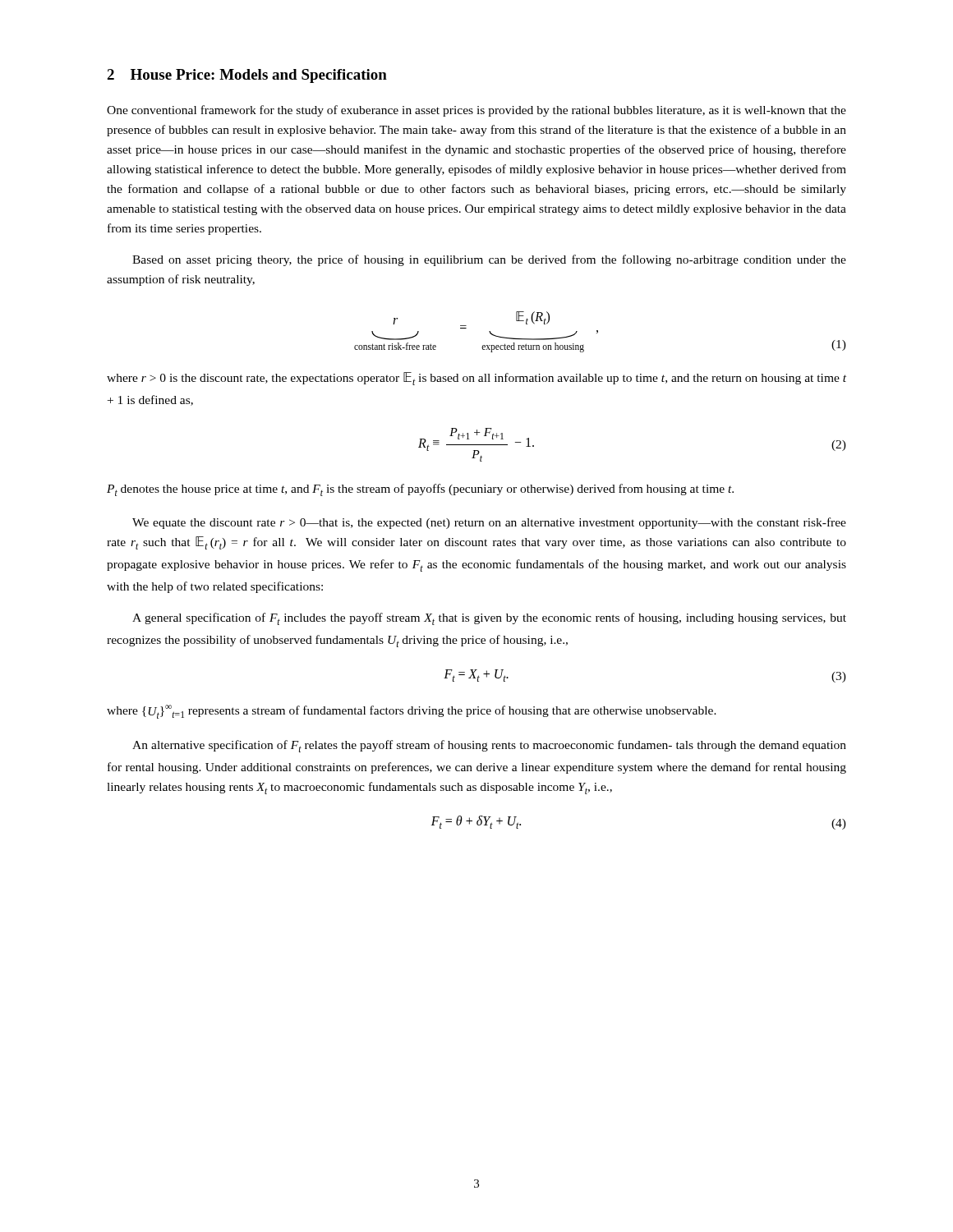Locate the formula that opens with "Ft = θ +"
This screenshot has width=953, height=1232.
[470, 823]
